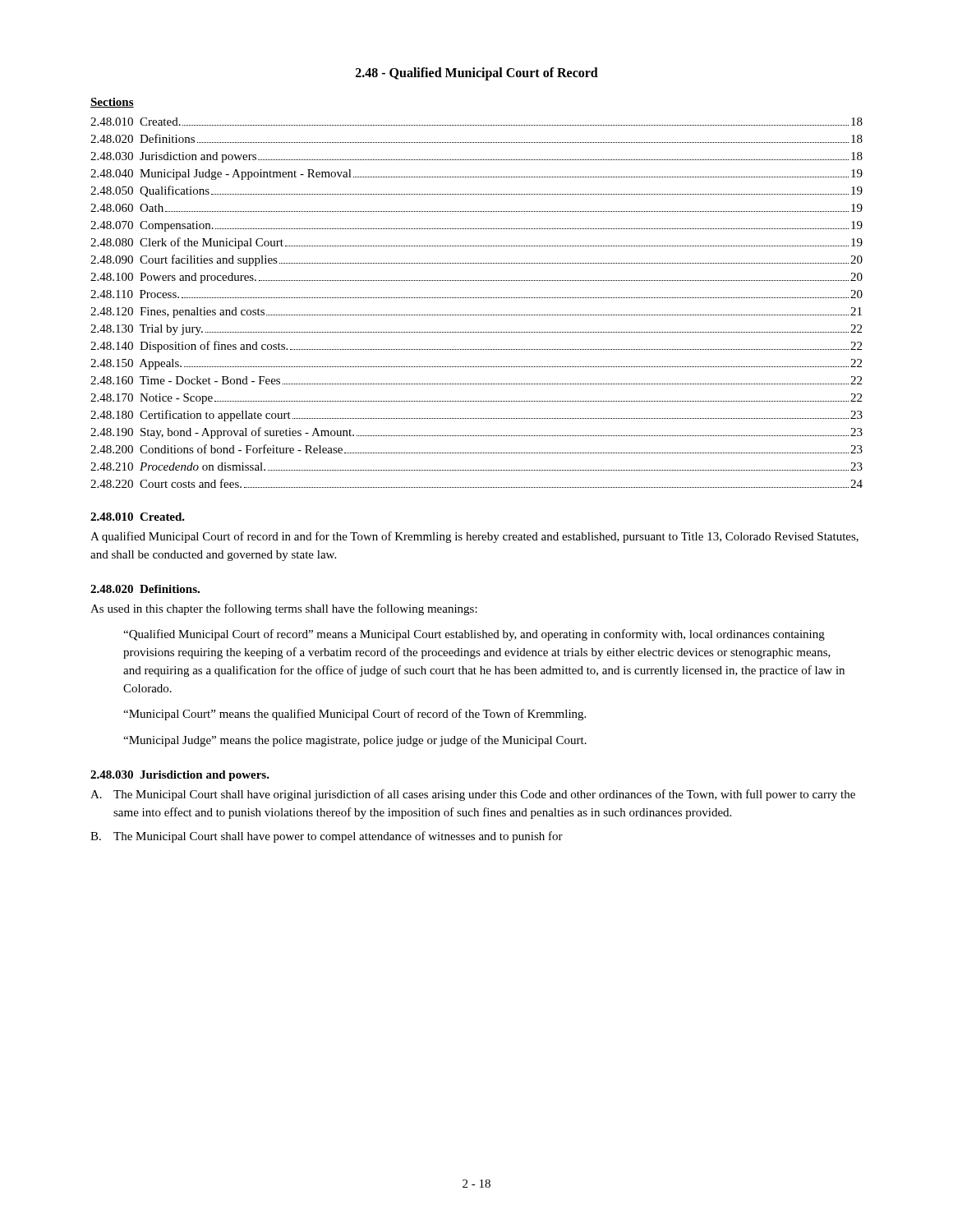Image resolution: width=953 pixels, height=1232 pixels.
Task: Click on the block starting "2.48 - Qualified Municipal"
Action: click(476, 73)
